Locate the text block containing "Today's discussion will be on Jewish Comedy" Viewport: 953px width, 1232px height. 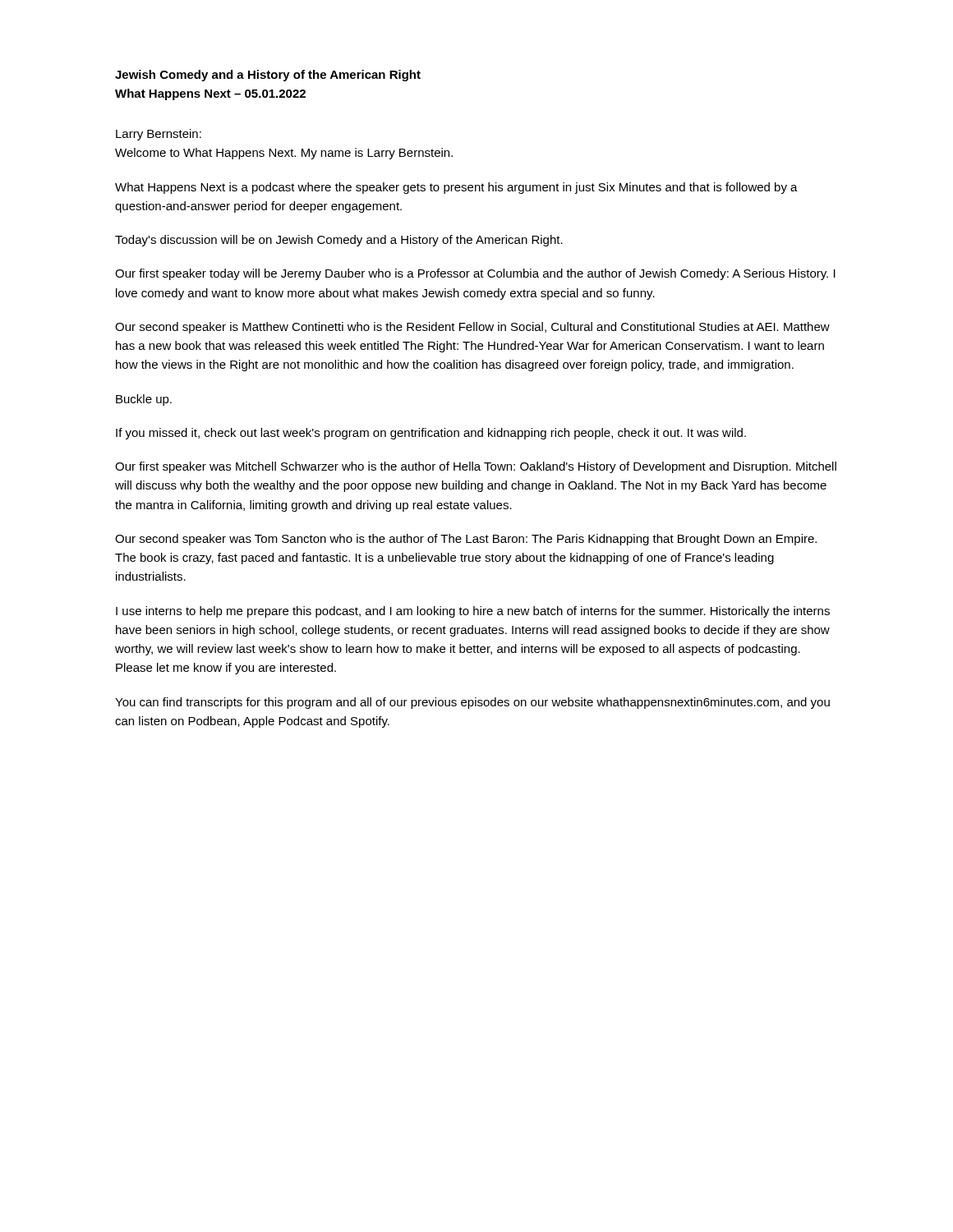(x=339, y=239)
